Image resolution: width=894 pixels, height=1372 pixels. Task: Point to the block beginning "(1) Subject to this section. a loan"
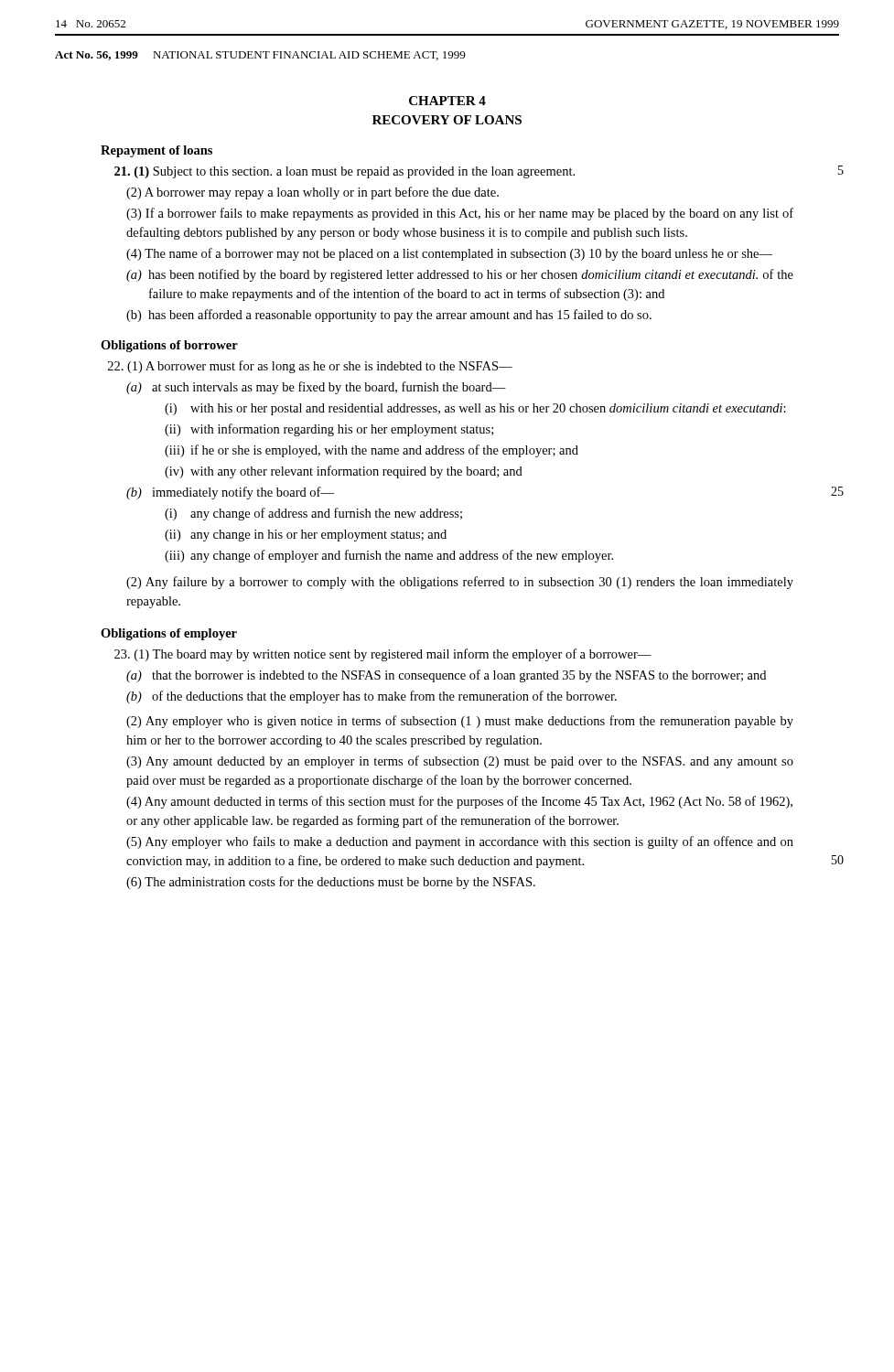tap(447, 171)
